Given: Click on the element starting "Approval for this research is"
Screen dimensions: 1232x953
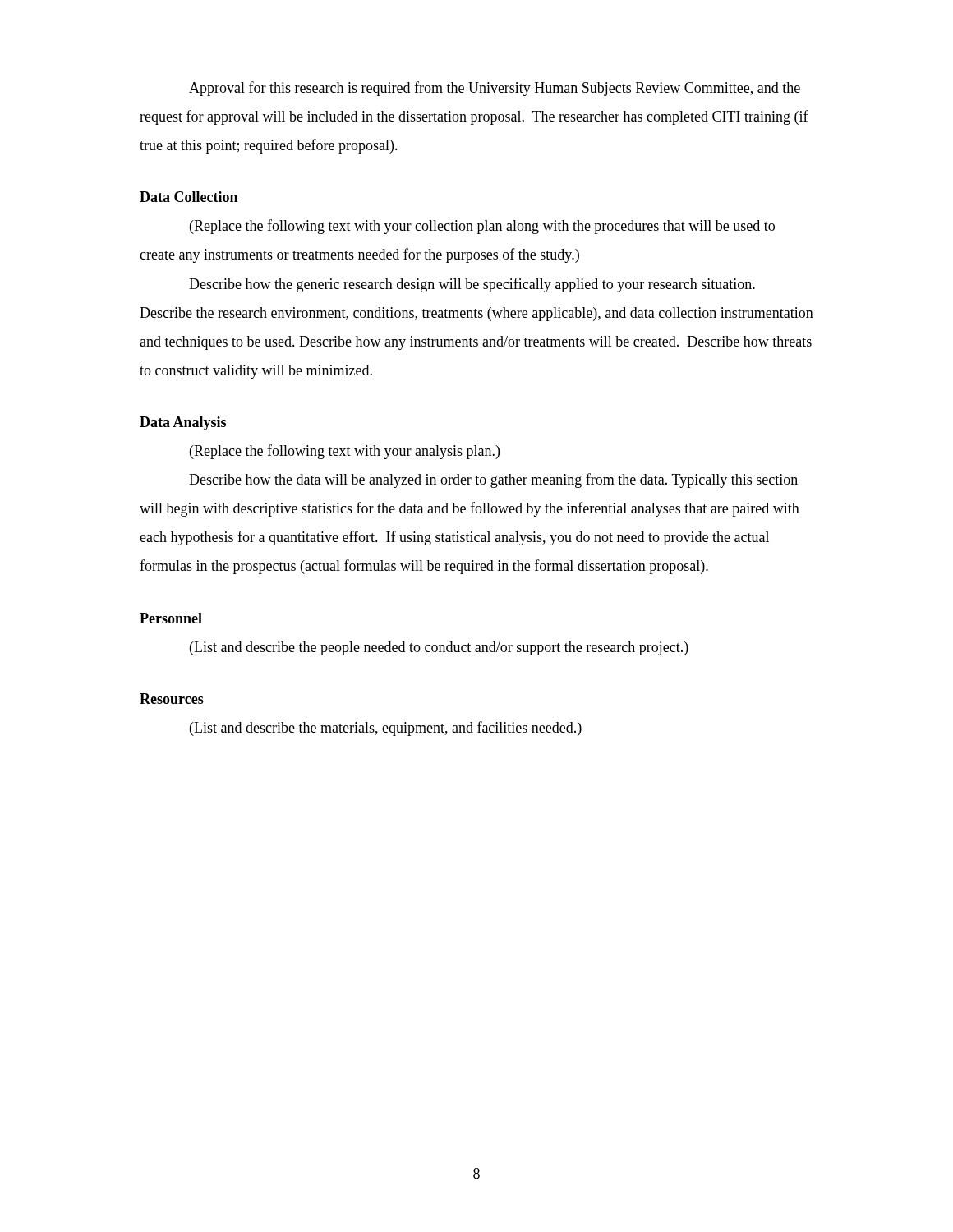Looking at the screenshot, I should 476,117.
